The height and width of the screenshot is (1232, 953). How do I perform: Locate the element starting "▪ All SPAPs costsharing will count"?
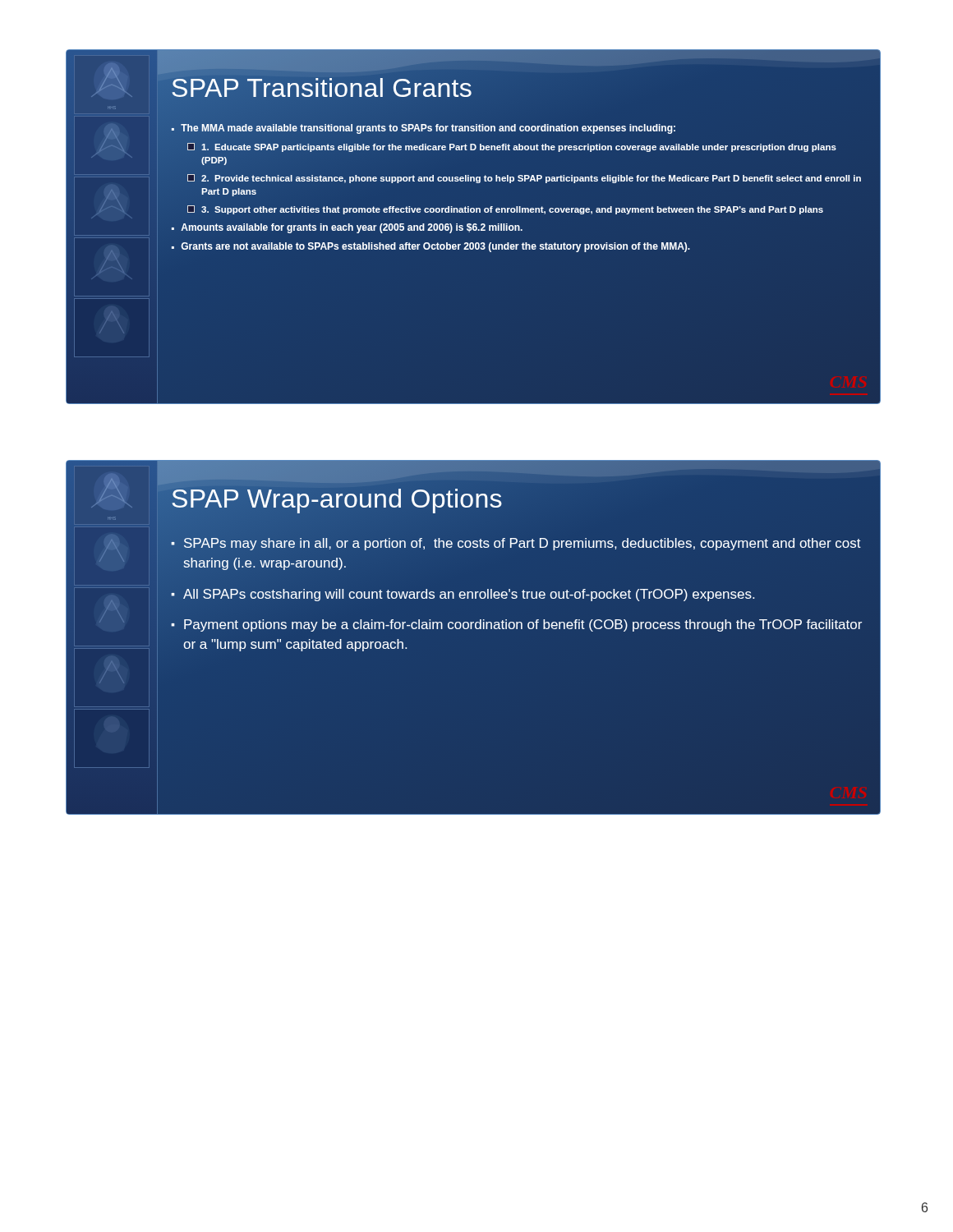463,594
